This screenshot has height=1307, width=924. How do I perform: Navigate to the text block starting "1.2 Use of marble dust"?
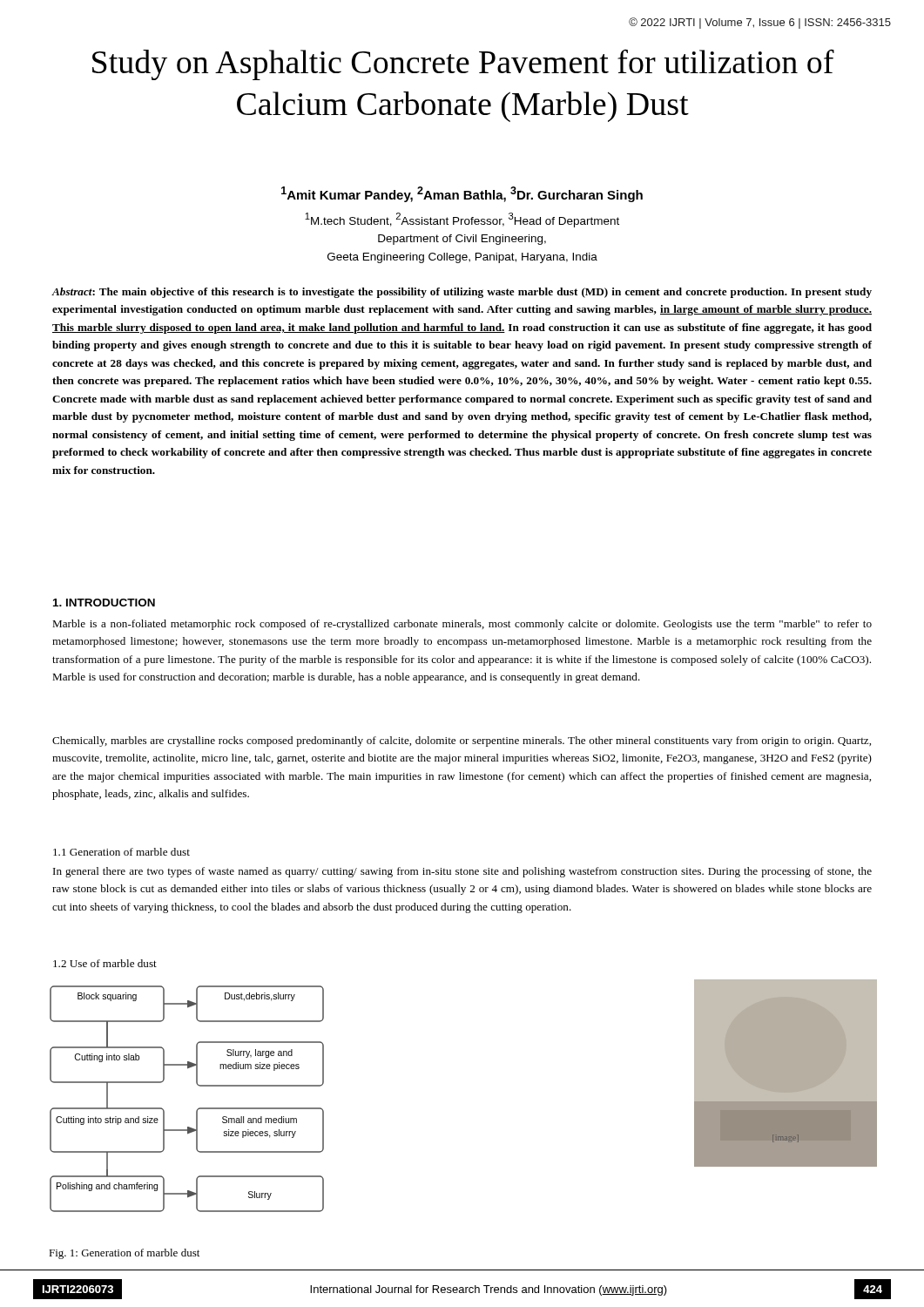coord(104,963)
